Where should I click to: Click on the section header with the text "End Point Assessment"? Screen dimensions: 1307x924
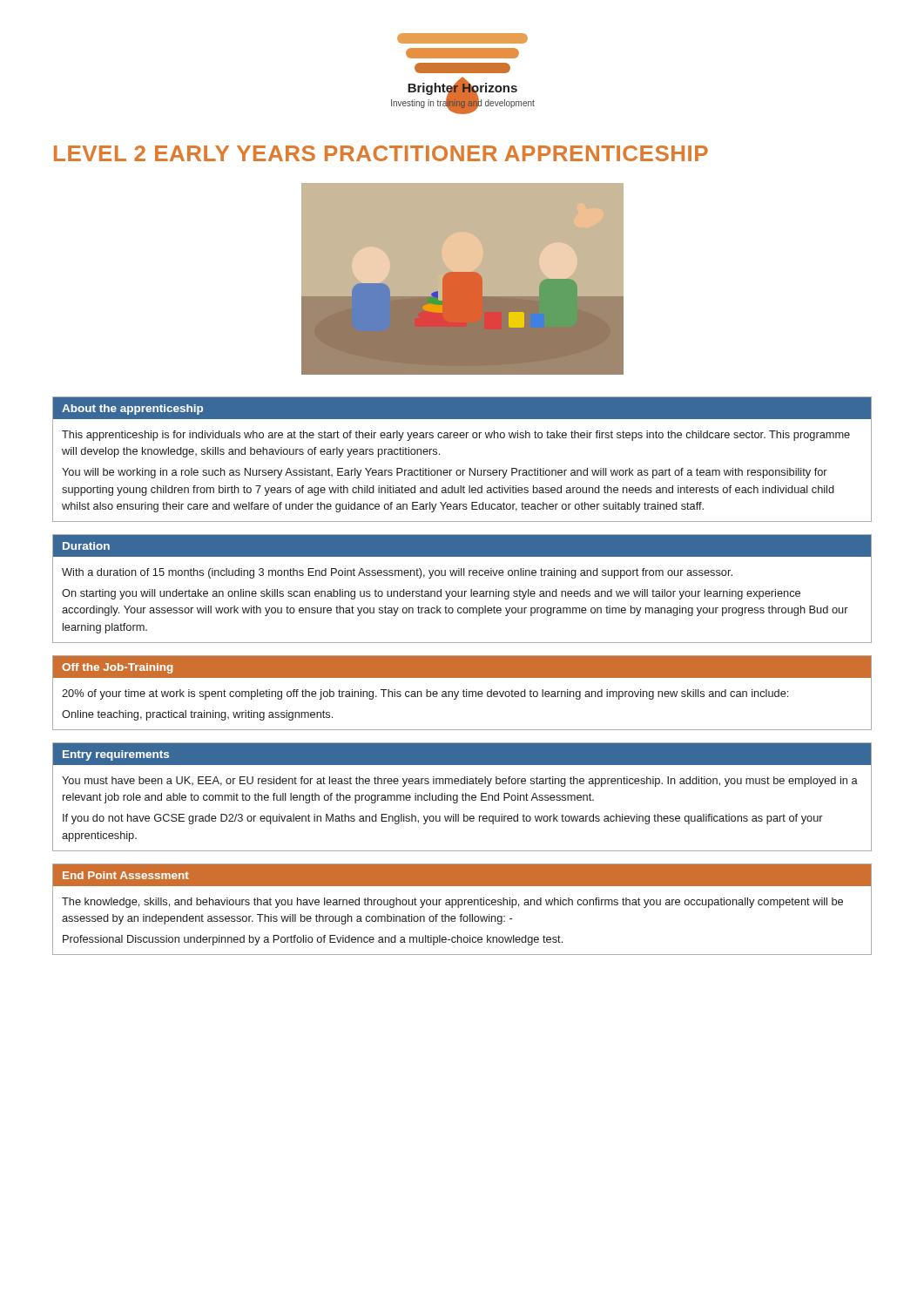[x=125, y=875]
